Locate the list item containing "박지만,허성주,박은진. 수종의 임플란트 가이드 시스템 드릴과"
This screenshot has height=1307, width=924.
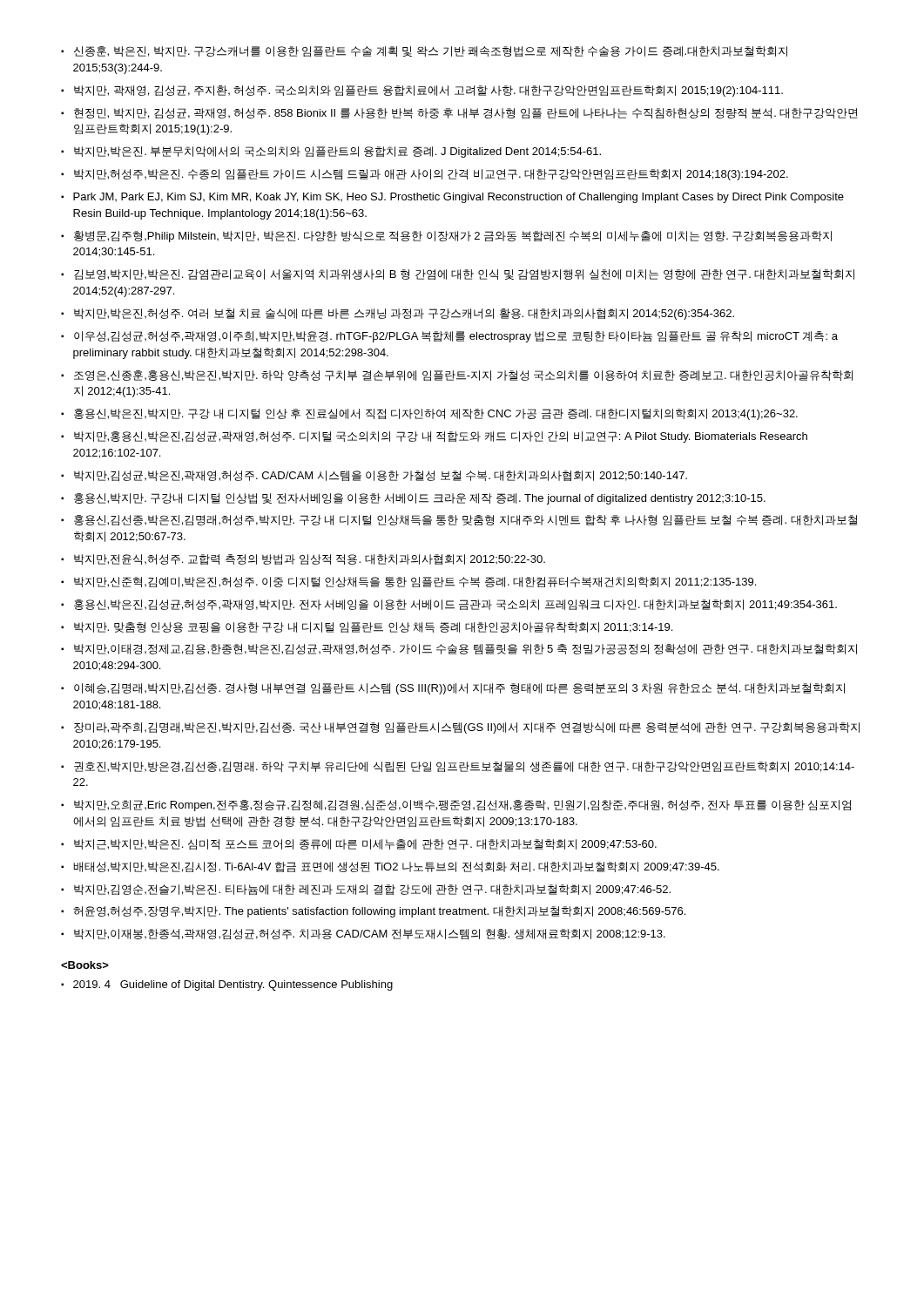tap(431, 174)
